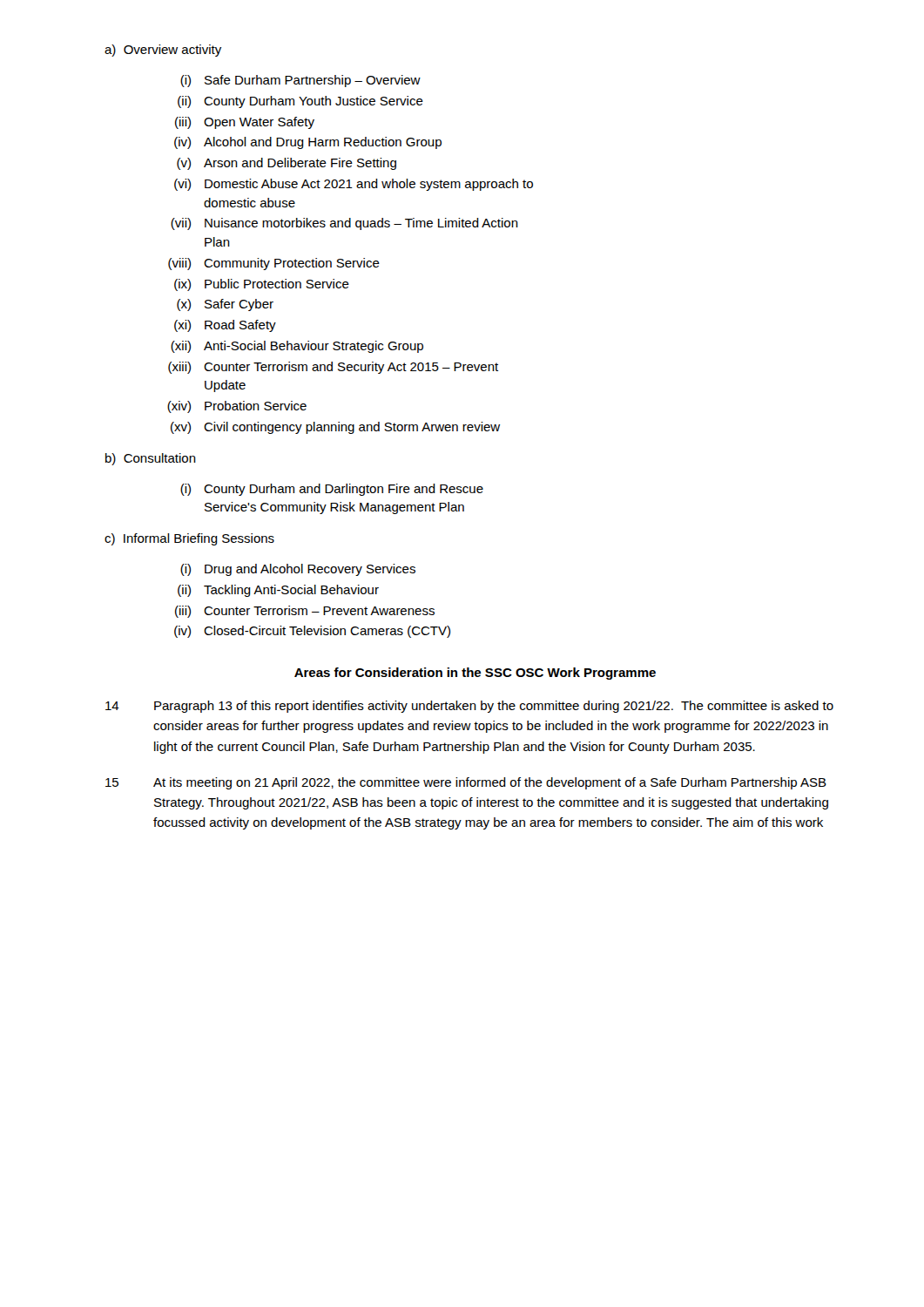Locate the block of text that opens with "(ii) County Durham"
The height and width of the screenshot is (1307, 924).
[x=300, y=102]
